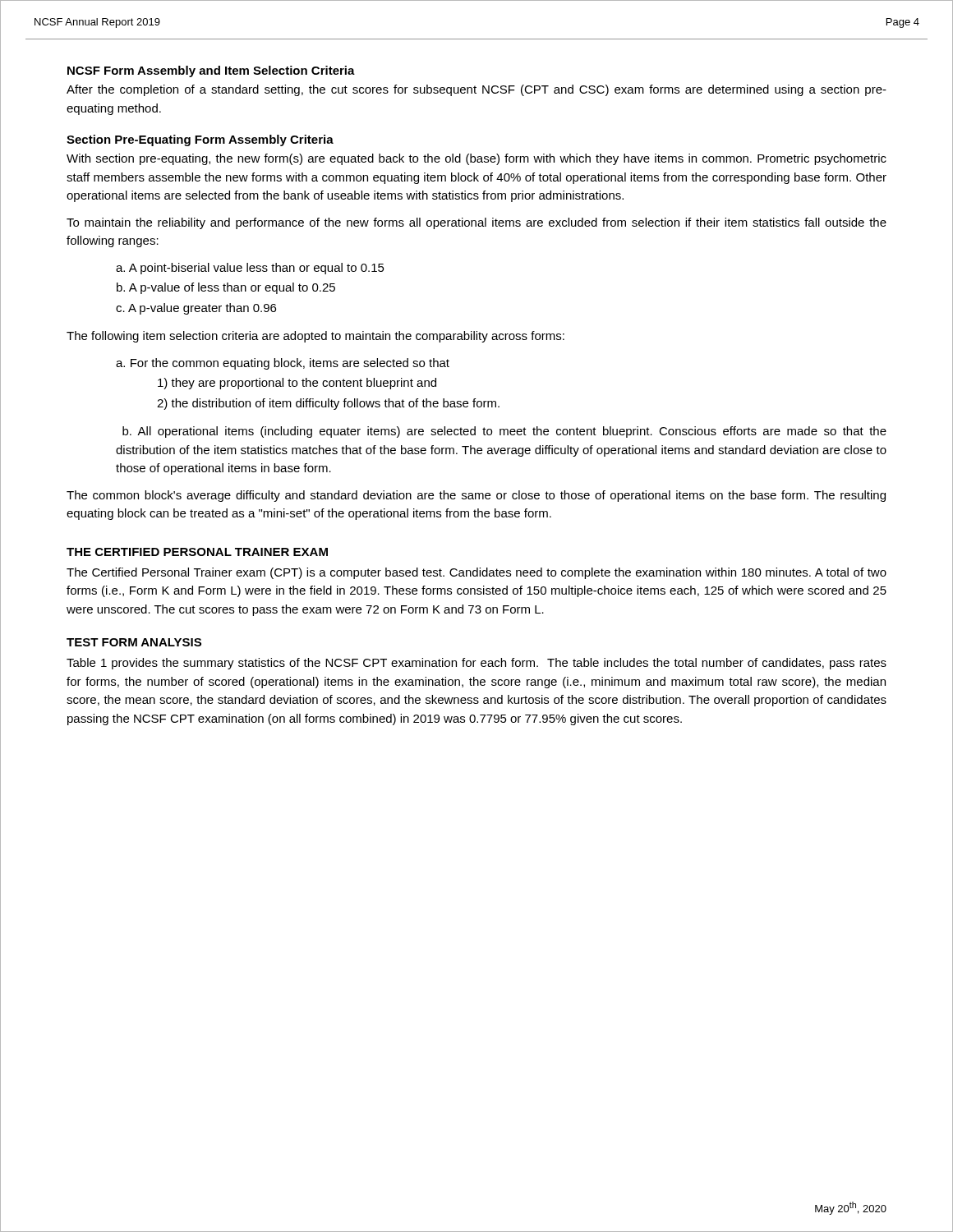Click on the region starting "Section Pre-Equating Form Assembly Criteria"
This screenshot has width=953, height=1232.
click(x=200, y=139)
